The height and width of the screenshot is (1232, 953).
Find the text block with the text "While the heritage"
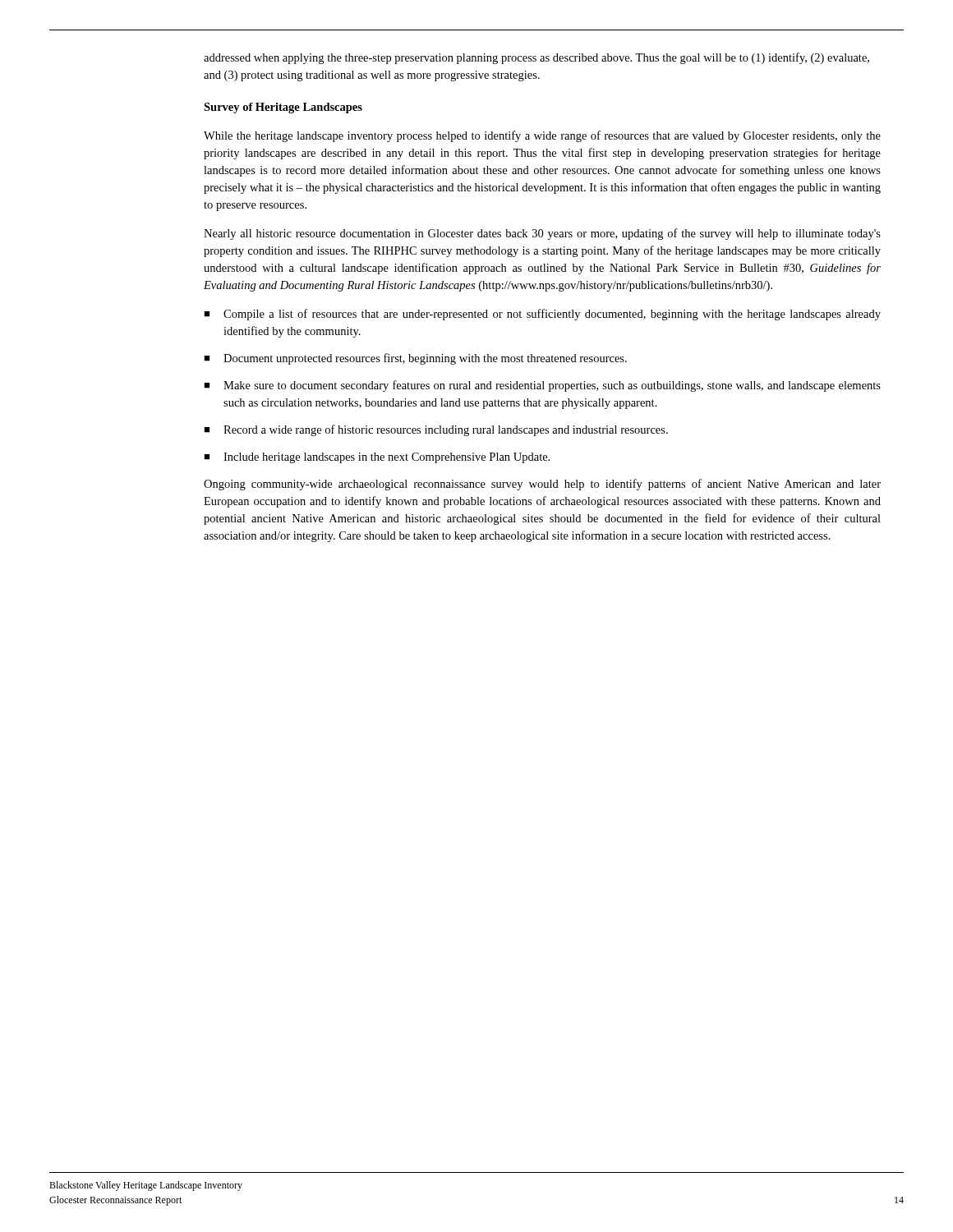pos(542,170)
